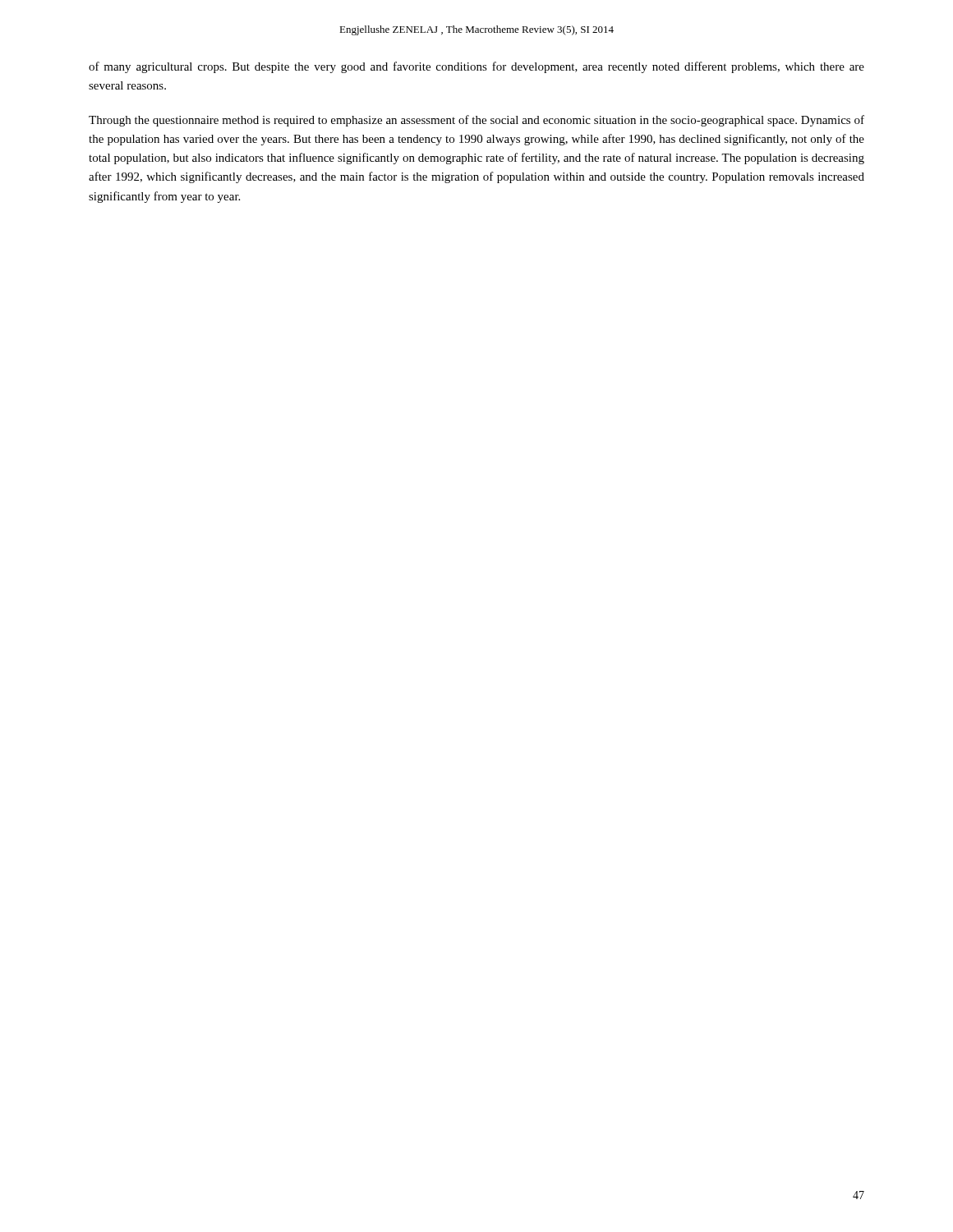Click on the text block starting "of many agricultural crops. But despite the"
Viewport: 953px width, 1232px height.
[476, 76]
